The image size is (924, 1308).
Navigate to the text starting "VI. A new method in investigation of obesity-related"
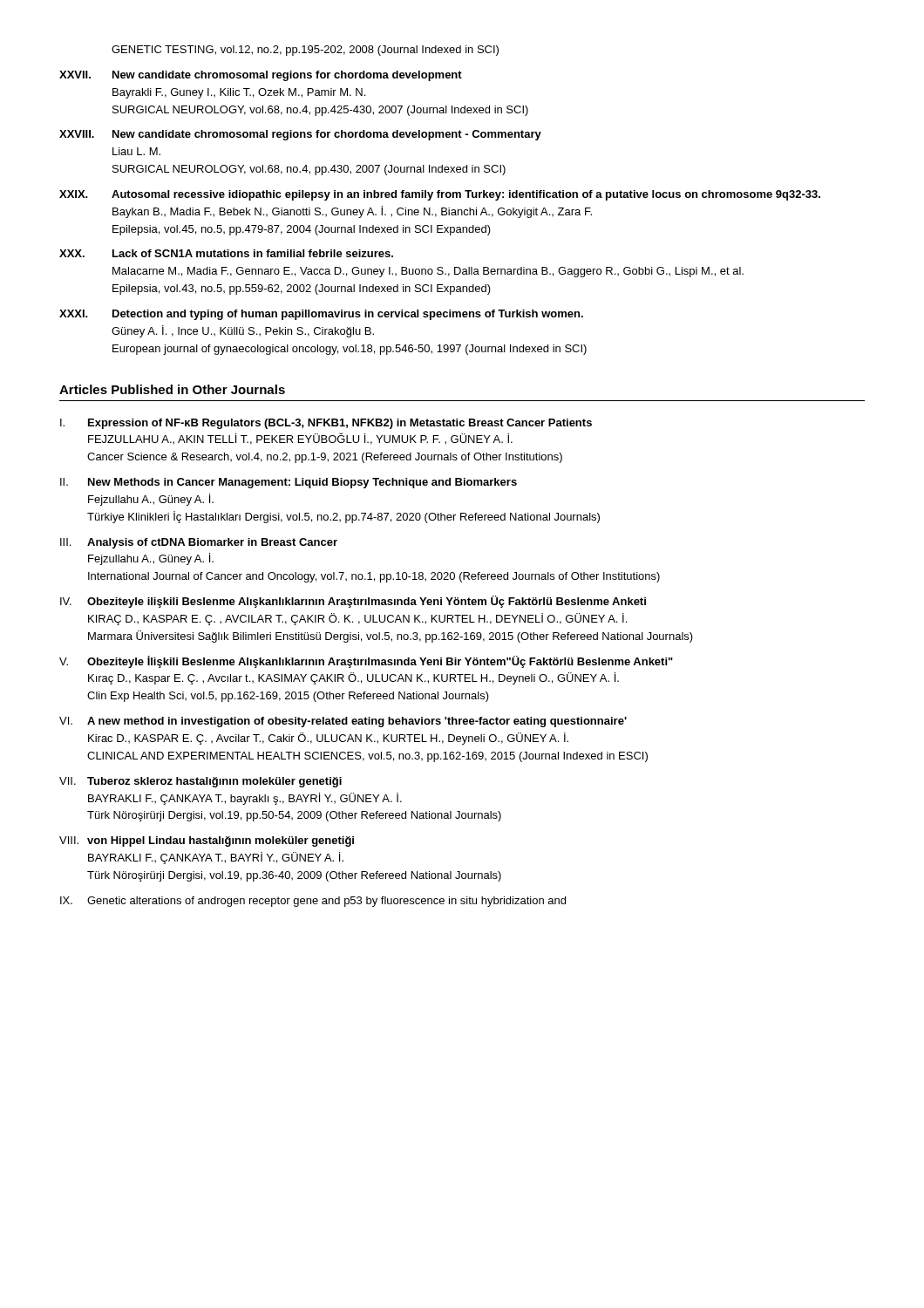tap(462, 739)
